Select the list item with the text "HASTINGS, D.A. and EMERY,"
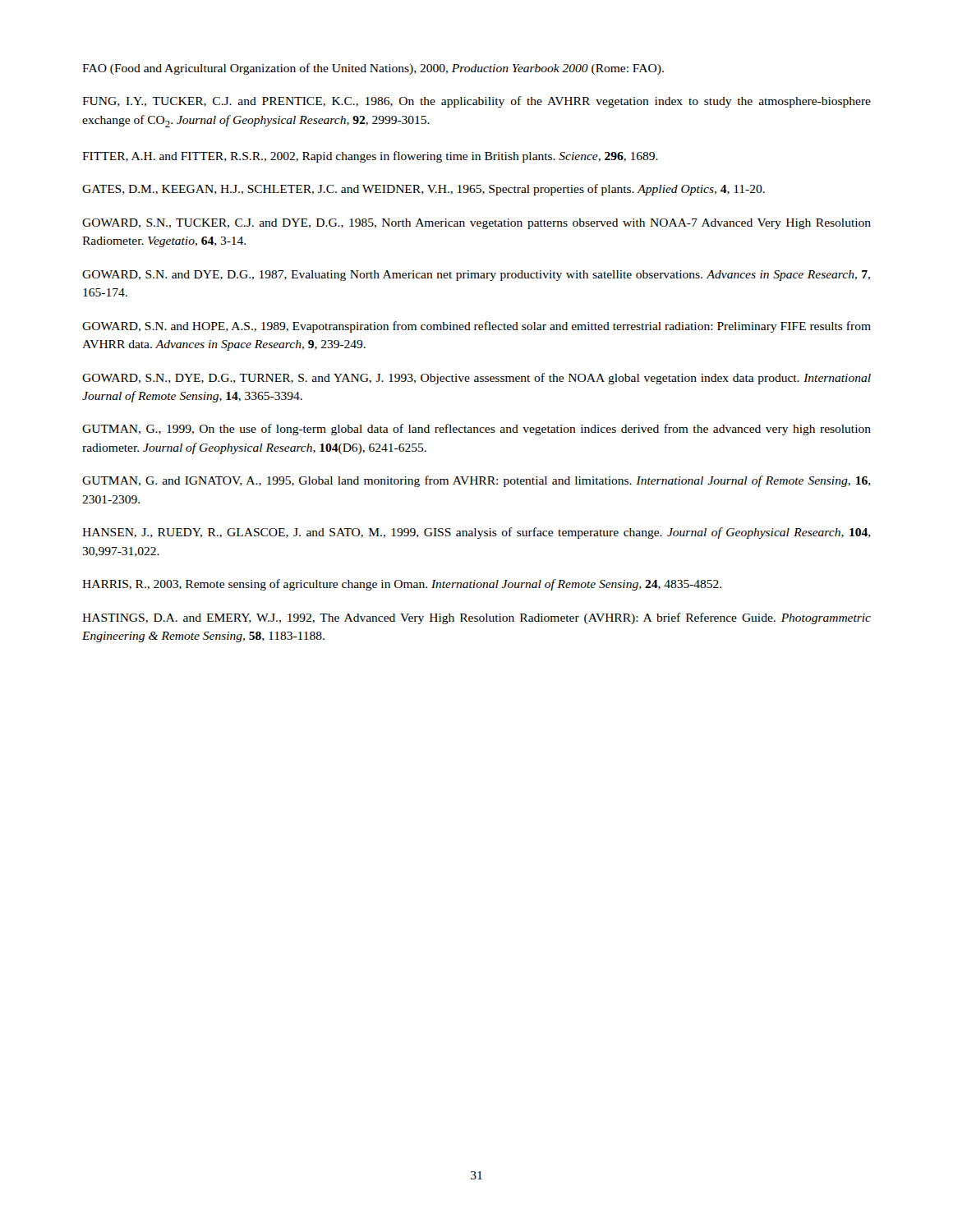Image resolution: width=953 pixels, height=1232 pixels. 476,626
